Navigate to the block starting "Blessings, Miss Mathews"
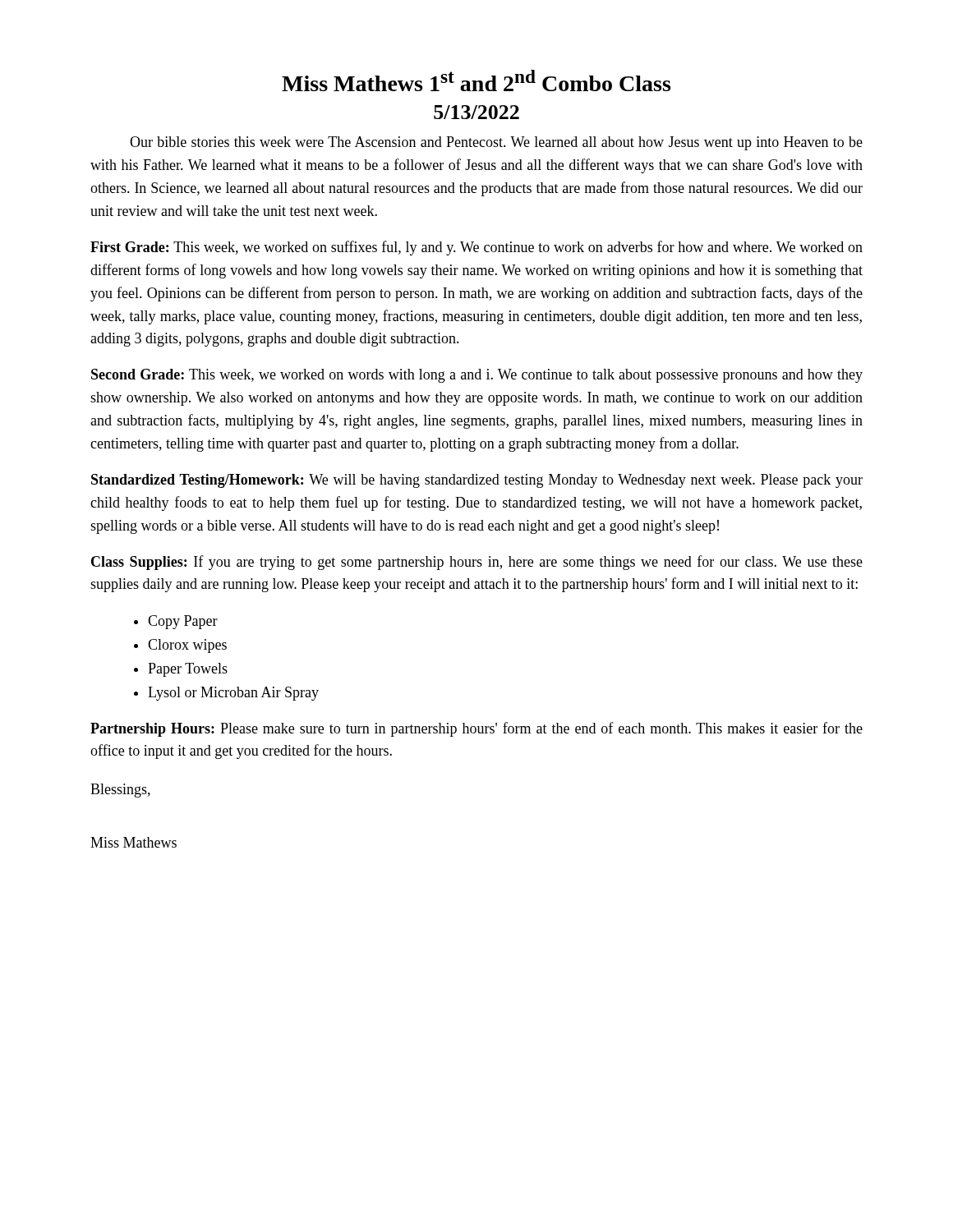Viewport: 953px width, 1232px height. pos(120,791)
